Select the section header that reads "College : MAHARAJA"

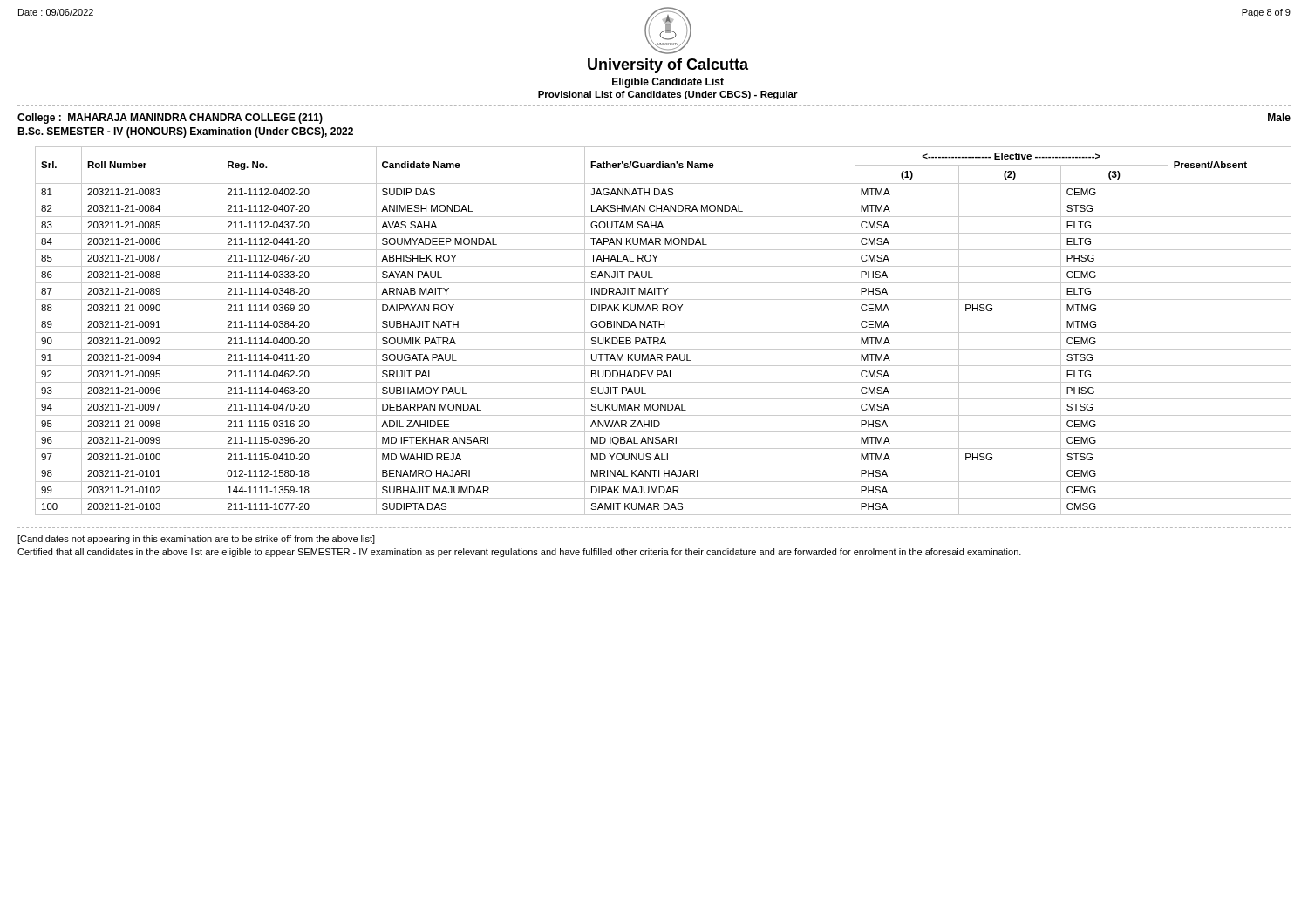point(654,117)
